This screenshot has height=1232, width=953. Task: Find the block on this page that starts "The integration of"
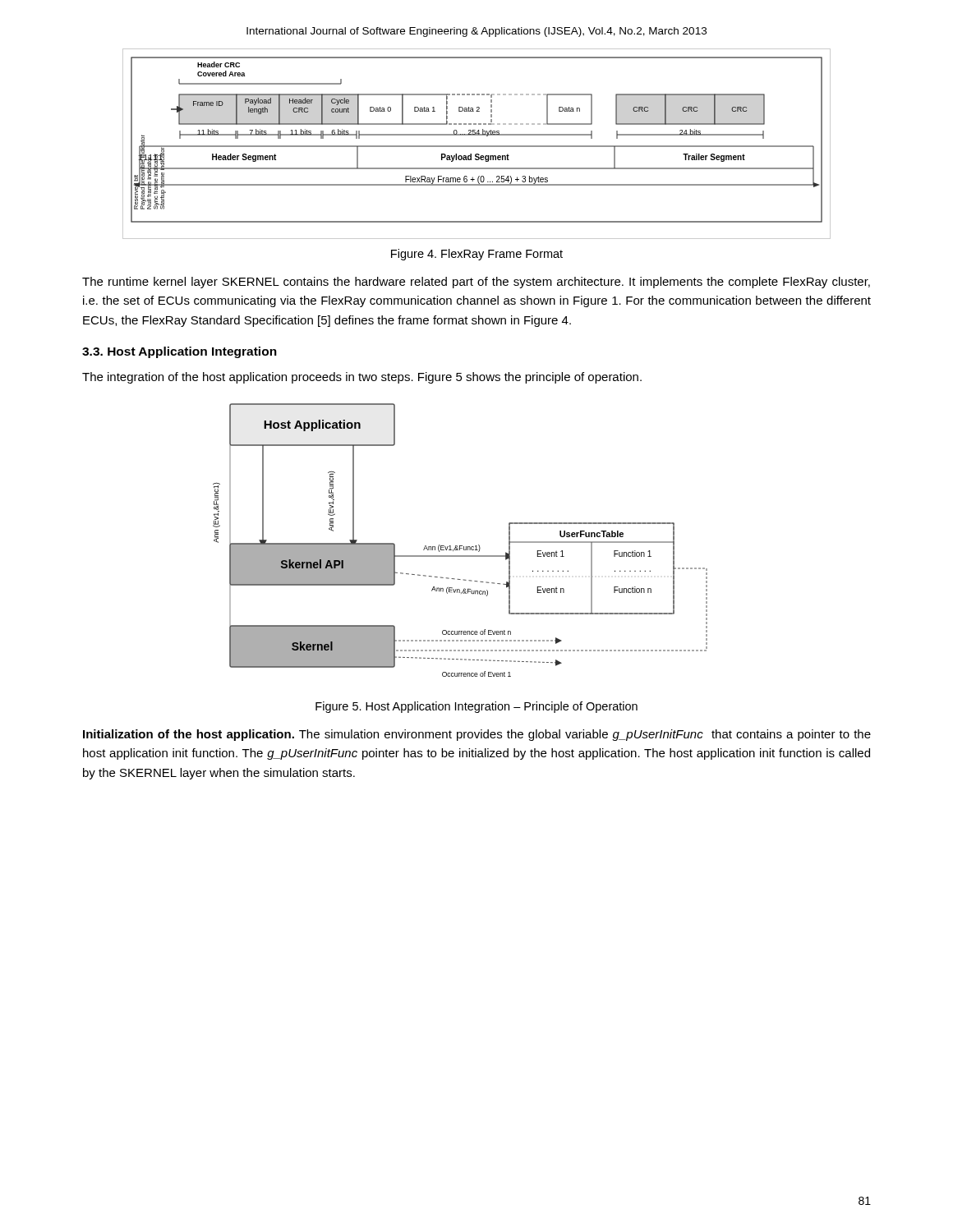(362, 376)
